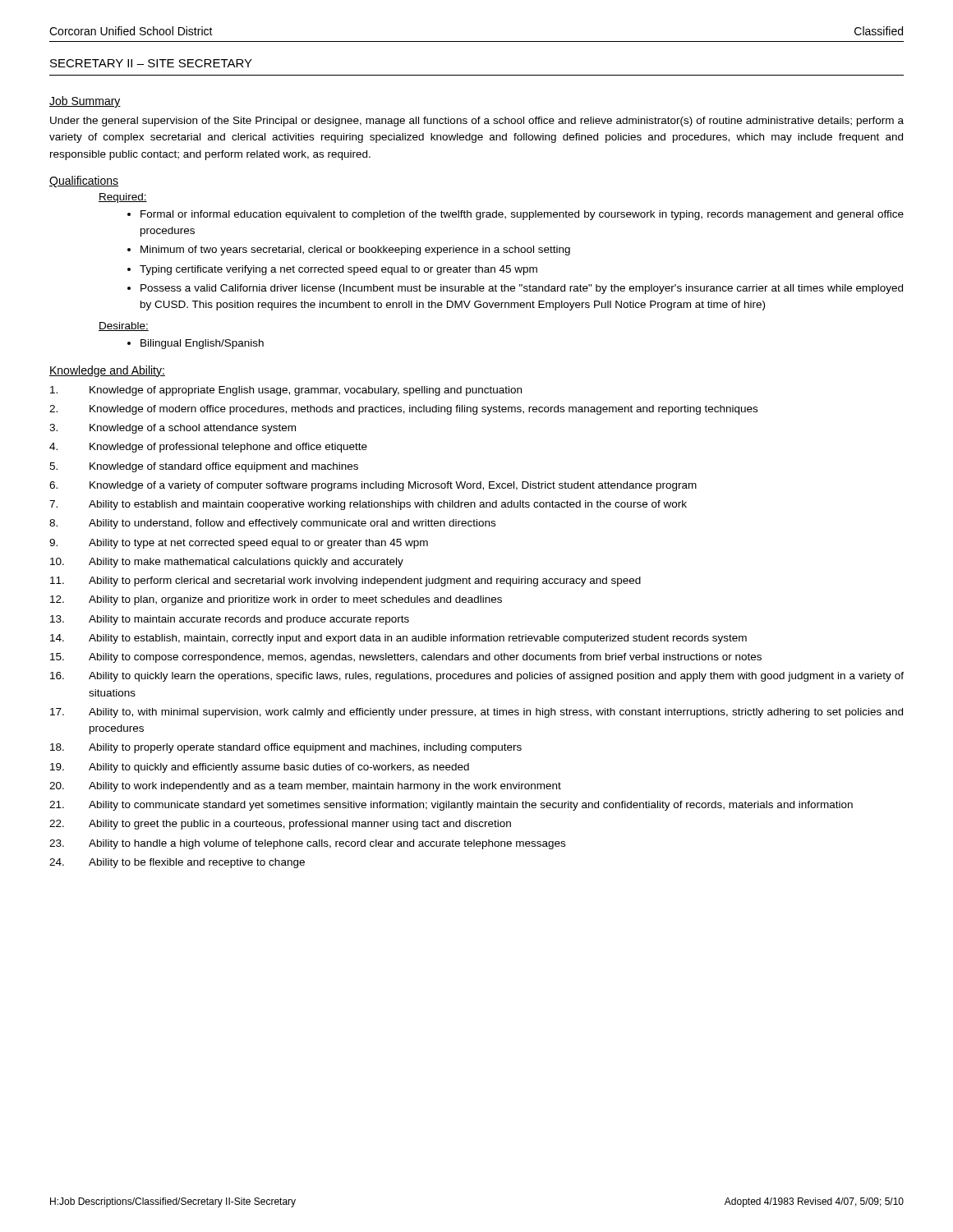Select the text block starting "19.Ability to quickly and efficiently"
Viewport: 953px width, 1232px height.
pos(476,767)
